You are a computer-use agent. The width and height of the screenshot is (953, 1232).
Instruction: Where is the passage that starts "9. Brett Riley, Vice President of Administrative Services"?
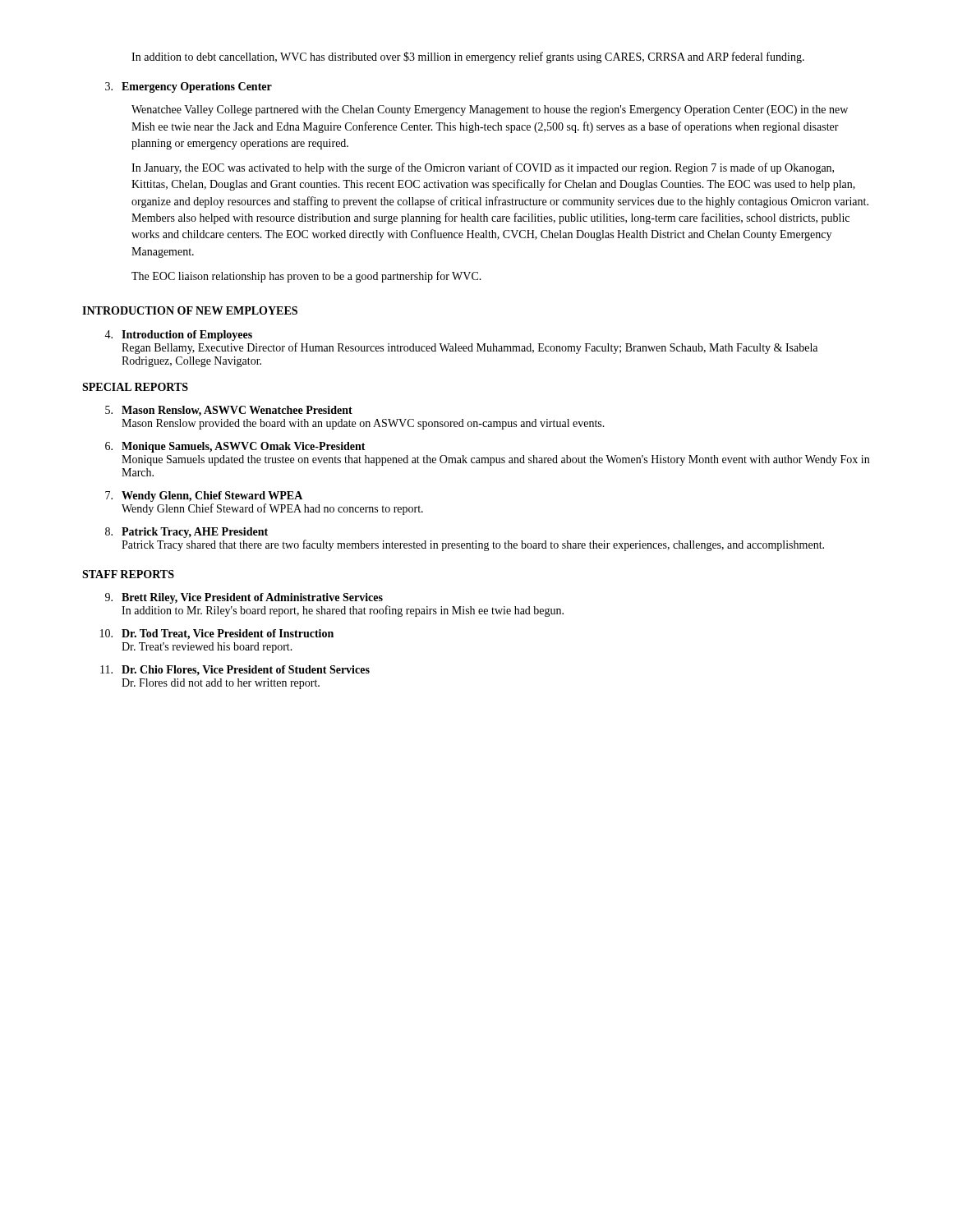476,605
